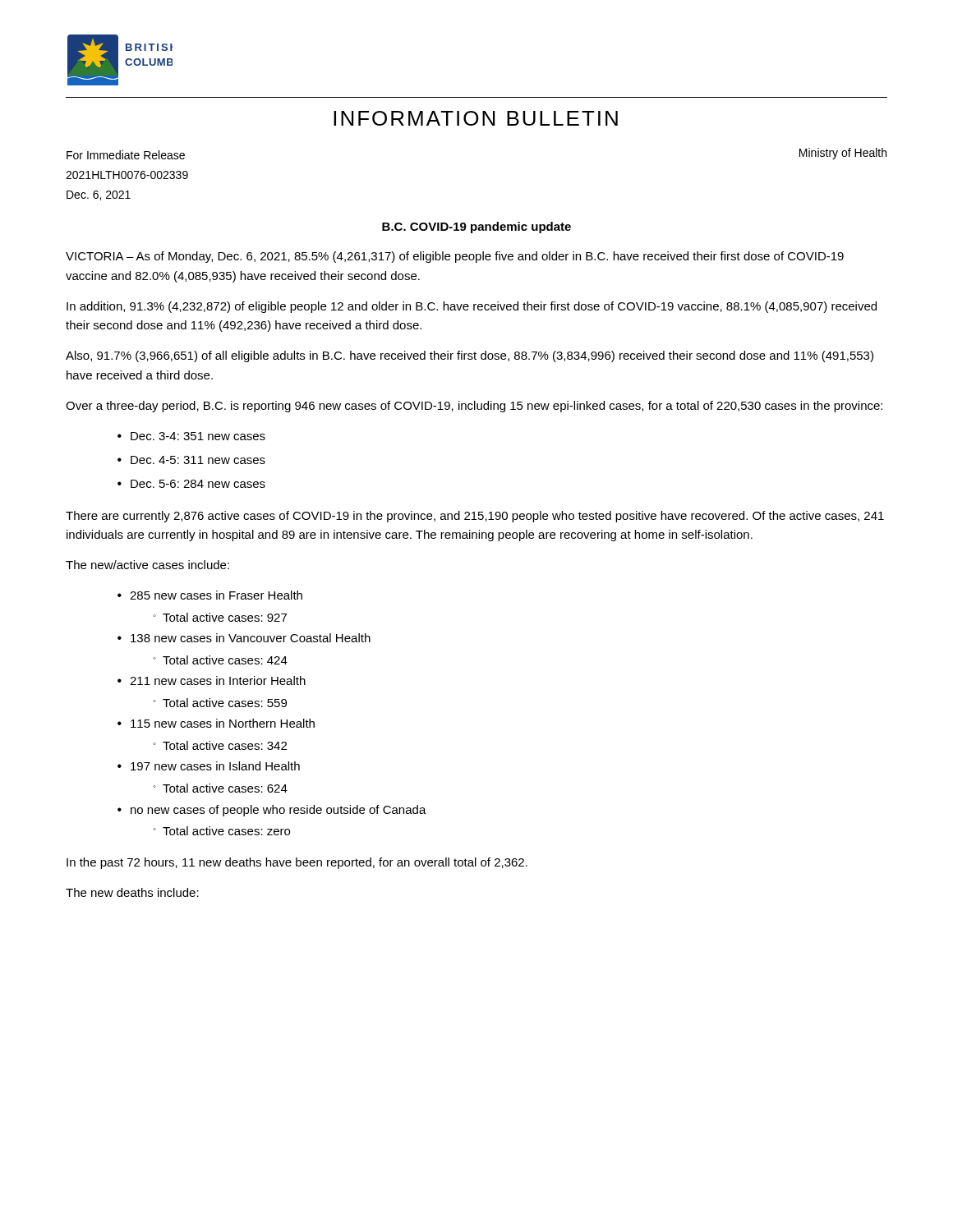Find the block on this page that starts "The new/active cases"
The image size is (953, 1232).
pos(148,565)
